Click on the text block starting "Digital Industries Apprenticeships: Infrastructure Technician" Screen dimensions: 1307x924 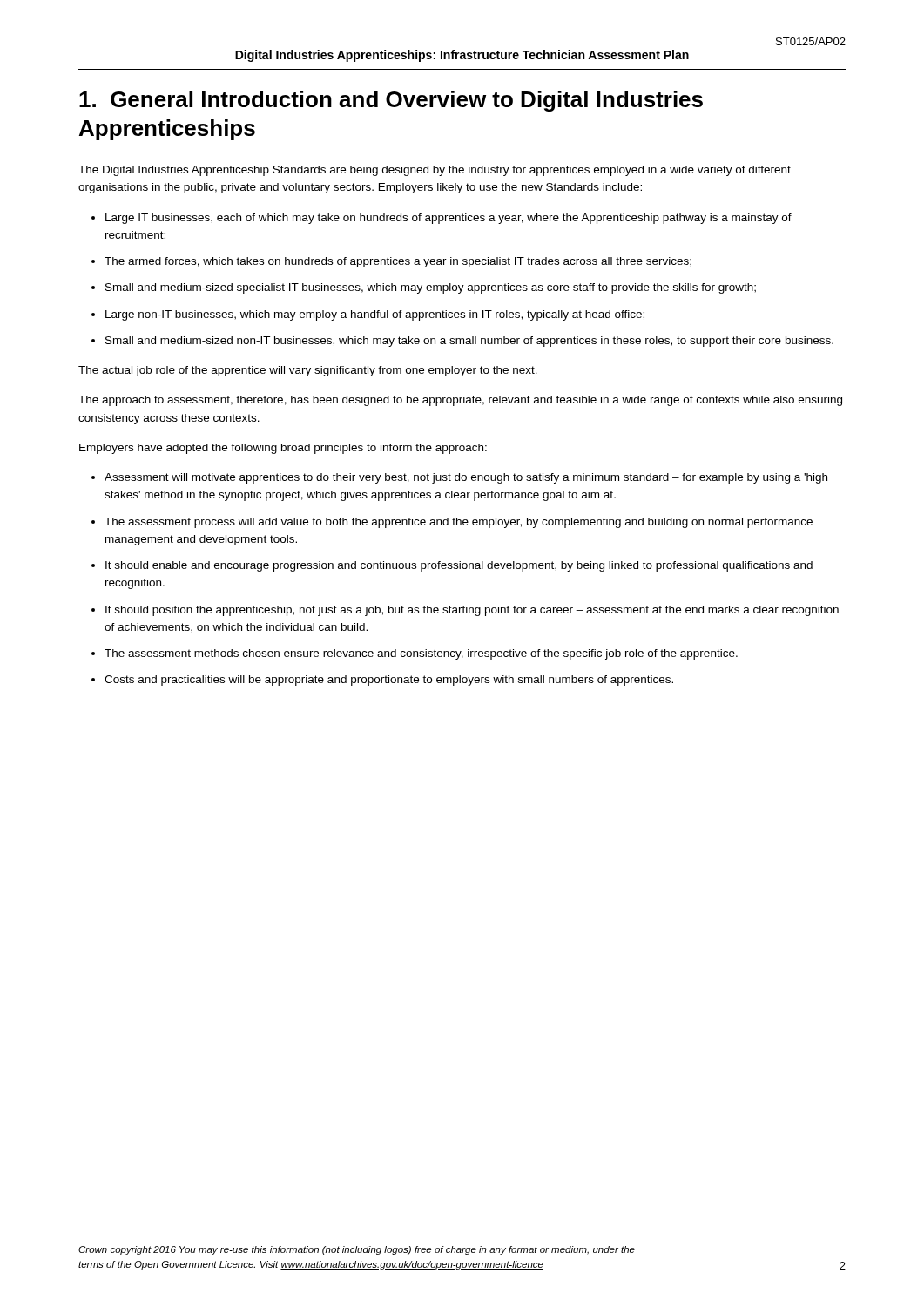(462, 55)
